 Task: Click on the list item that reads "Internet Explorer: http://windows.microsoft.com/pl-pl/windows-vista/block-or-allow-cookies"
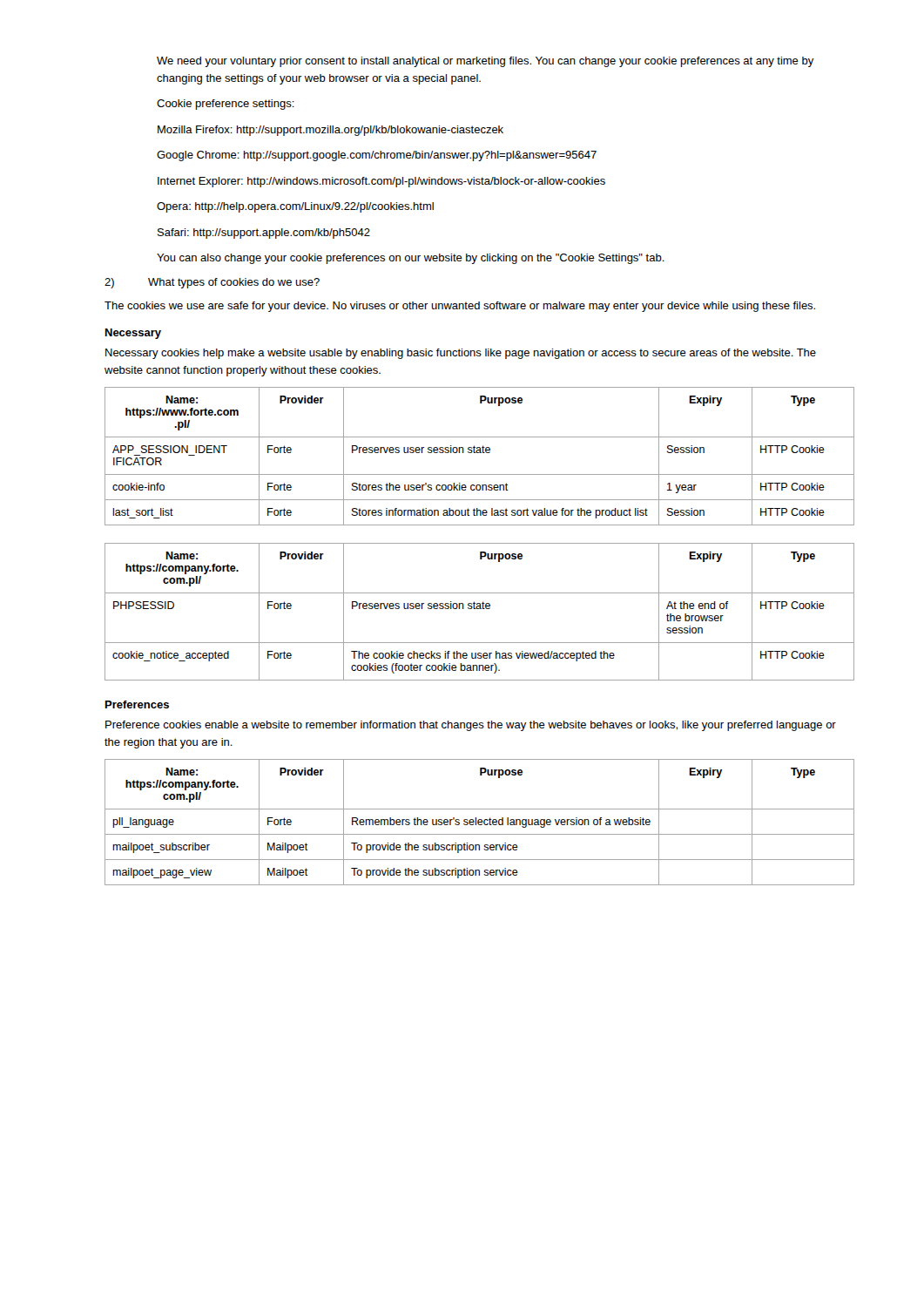506,181
